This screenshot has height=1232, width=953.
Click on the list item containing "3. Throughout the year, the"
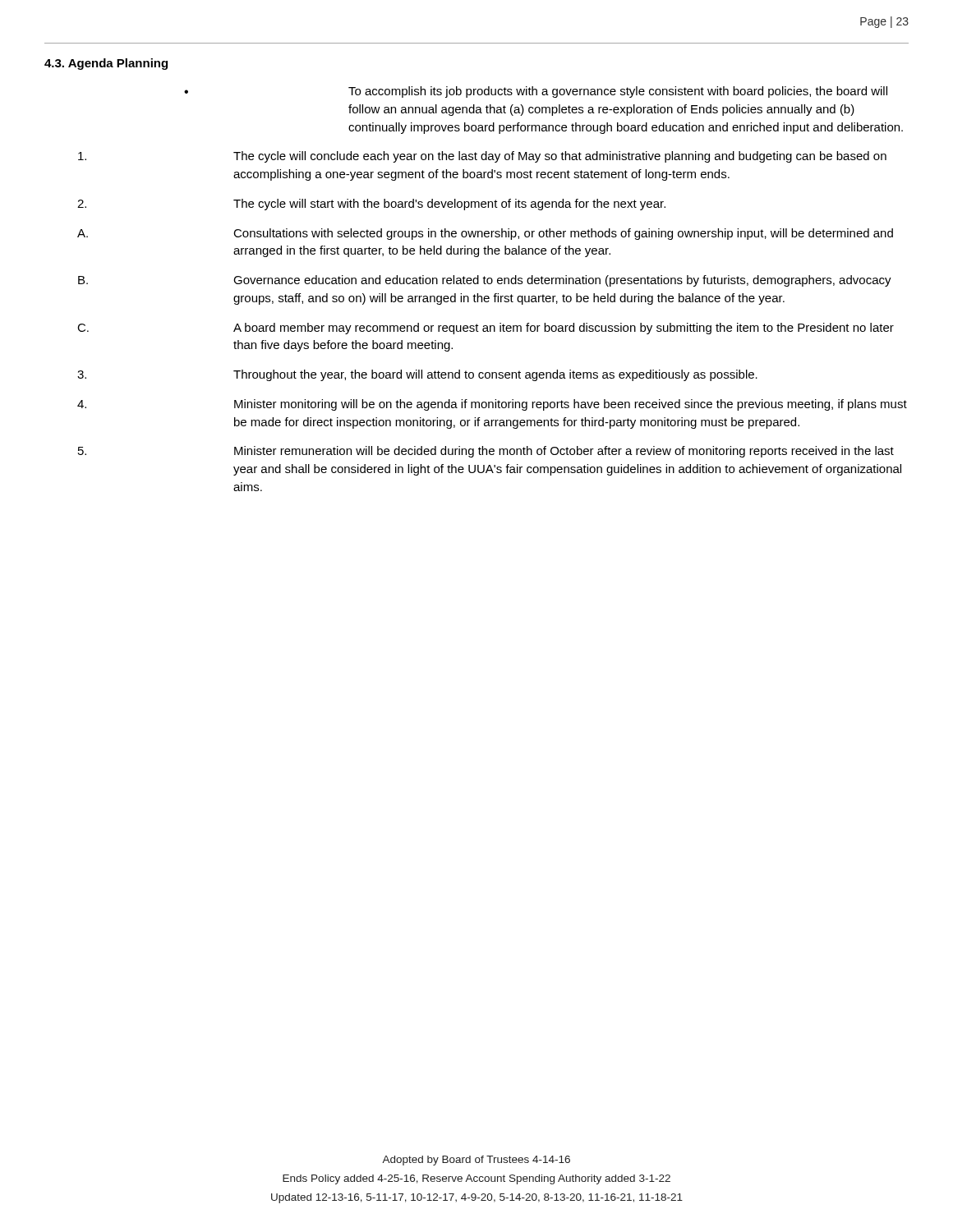click(x=476, y=374)
